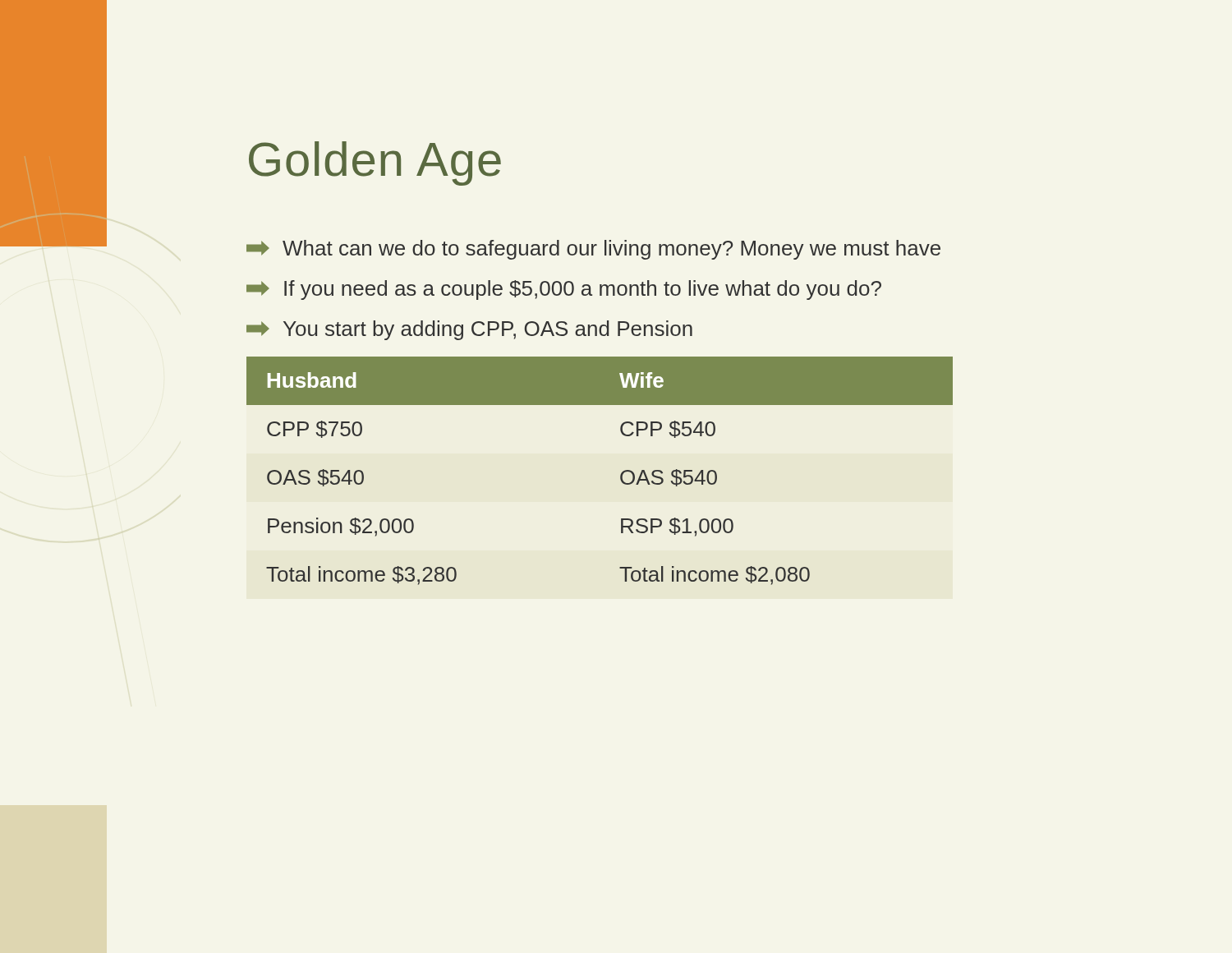Locate the passage starting "You start by adding"
Screen dimensions: 953x1232
470,329
